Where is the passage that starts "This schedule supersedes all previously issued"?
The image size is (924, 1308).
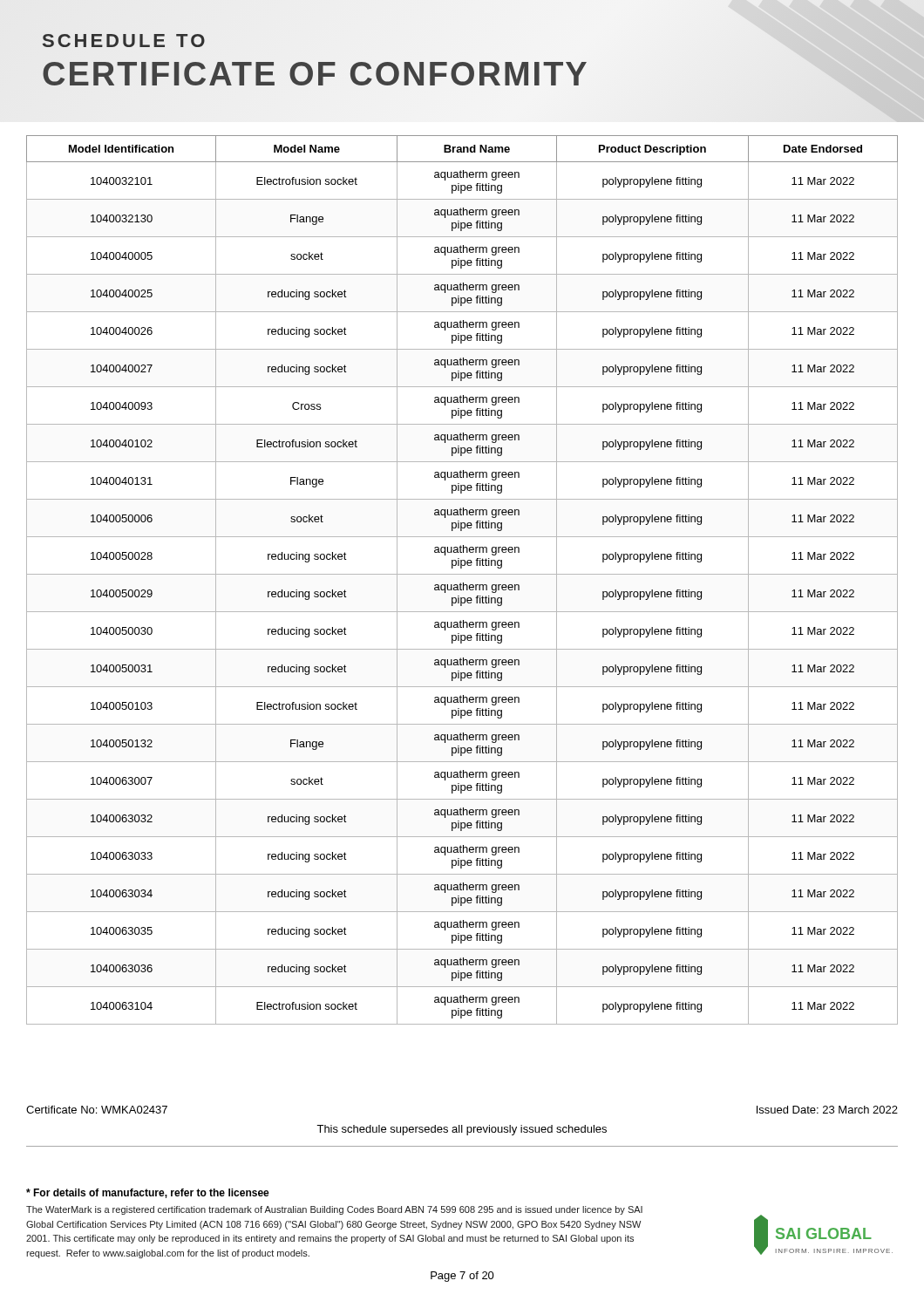pyautogui.click(x=462, y=1129)
